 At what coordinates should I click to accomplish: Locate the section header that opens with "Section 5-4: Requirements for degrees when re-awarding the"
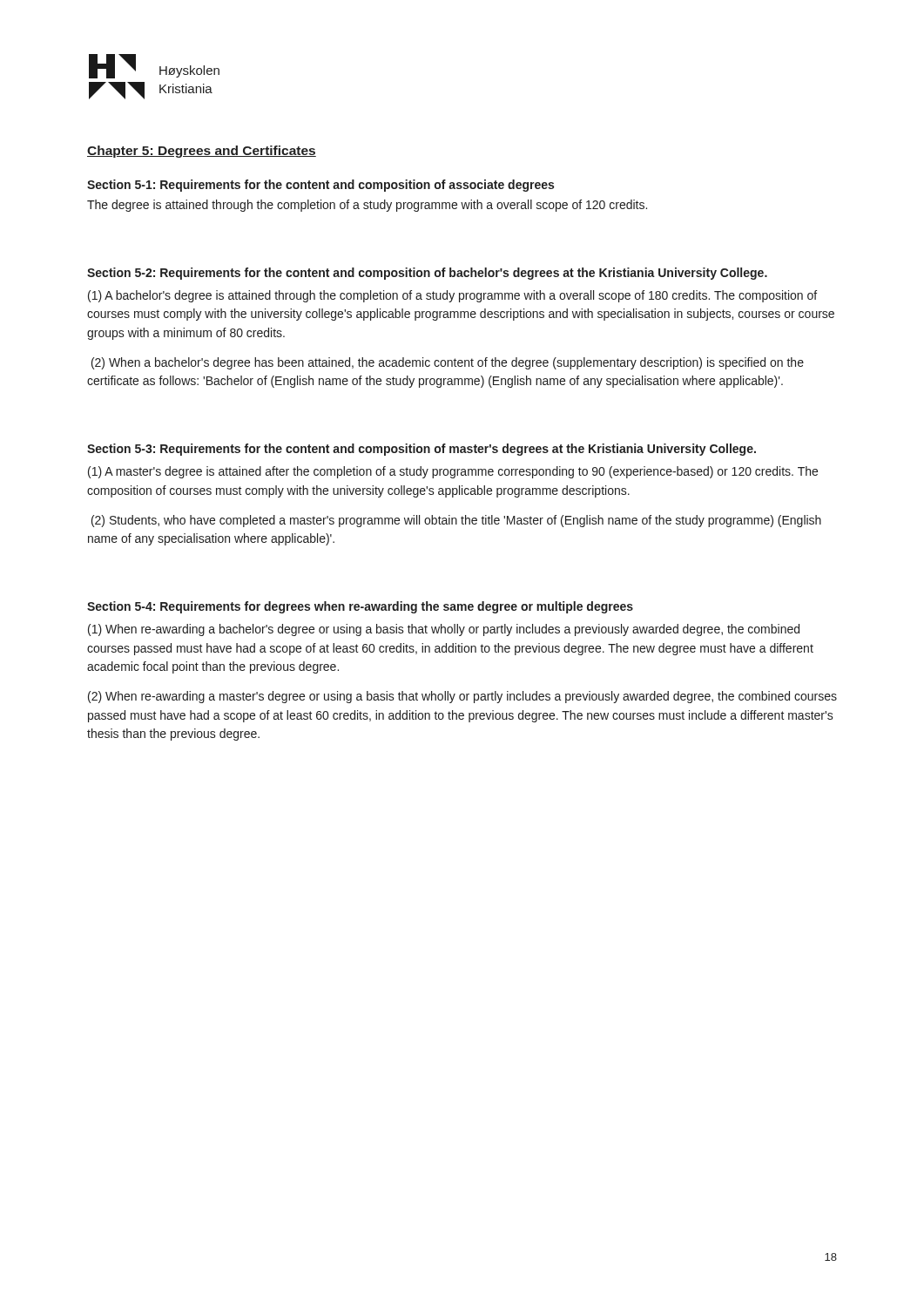[x=360, y=606]
